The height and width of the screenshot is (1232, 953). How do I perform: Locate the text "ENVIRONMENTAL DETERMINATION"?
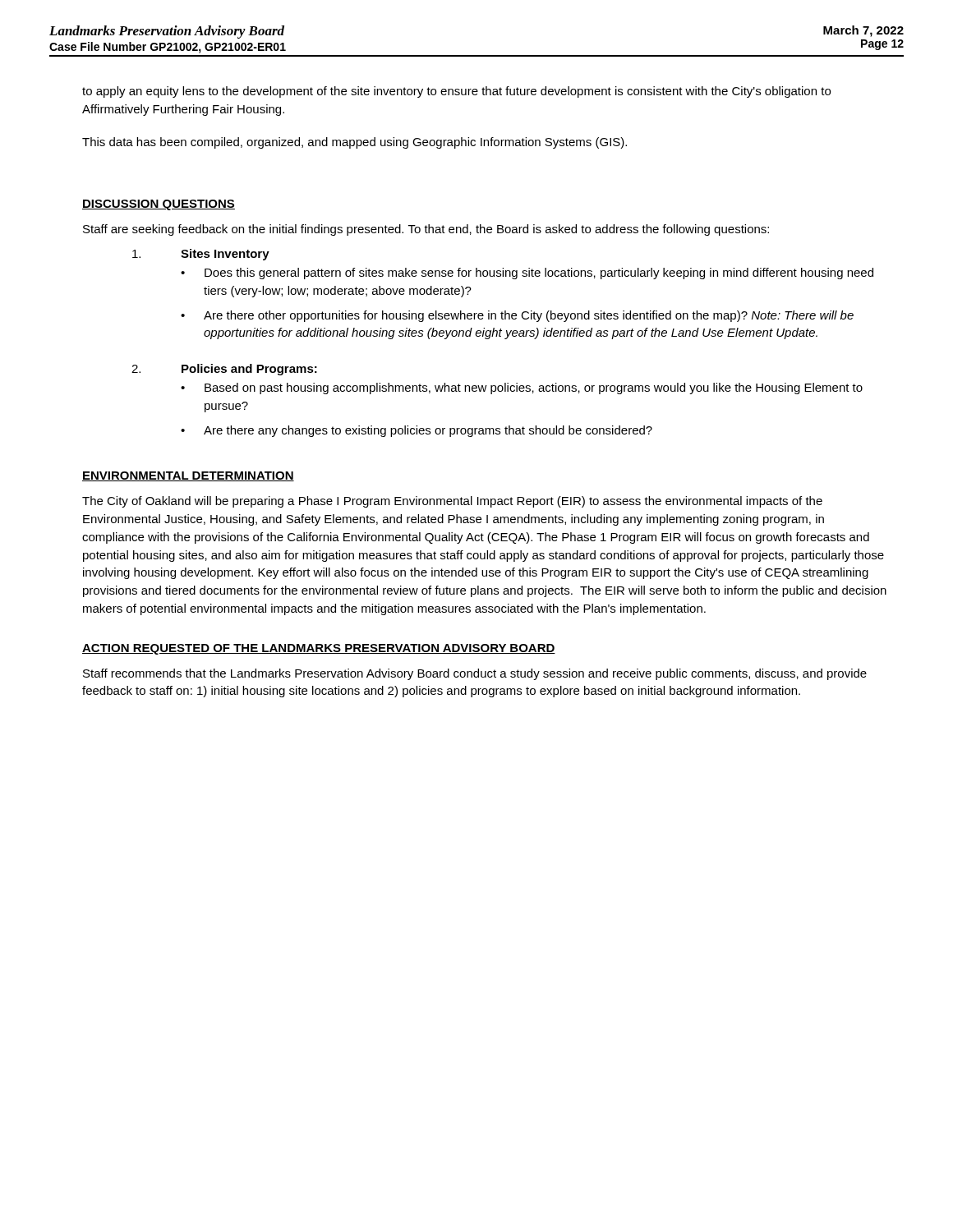coord(188,475)
